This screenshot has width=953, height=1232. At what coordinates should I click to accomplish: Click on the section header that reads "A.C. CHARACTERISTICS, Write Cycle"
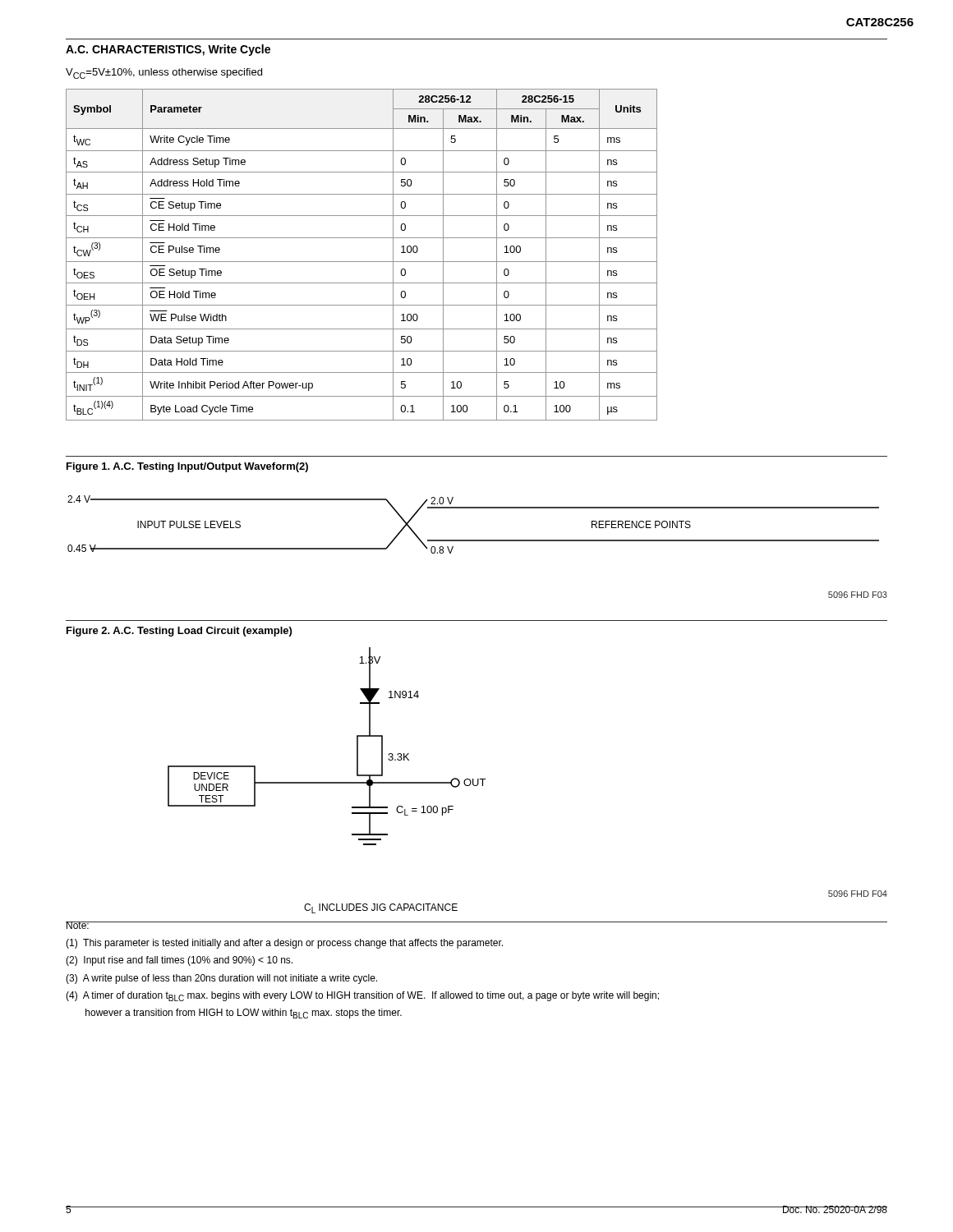pyautogui.click(x=168, y=49)
